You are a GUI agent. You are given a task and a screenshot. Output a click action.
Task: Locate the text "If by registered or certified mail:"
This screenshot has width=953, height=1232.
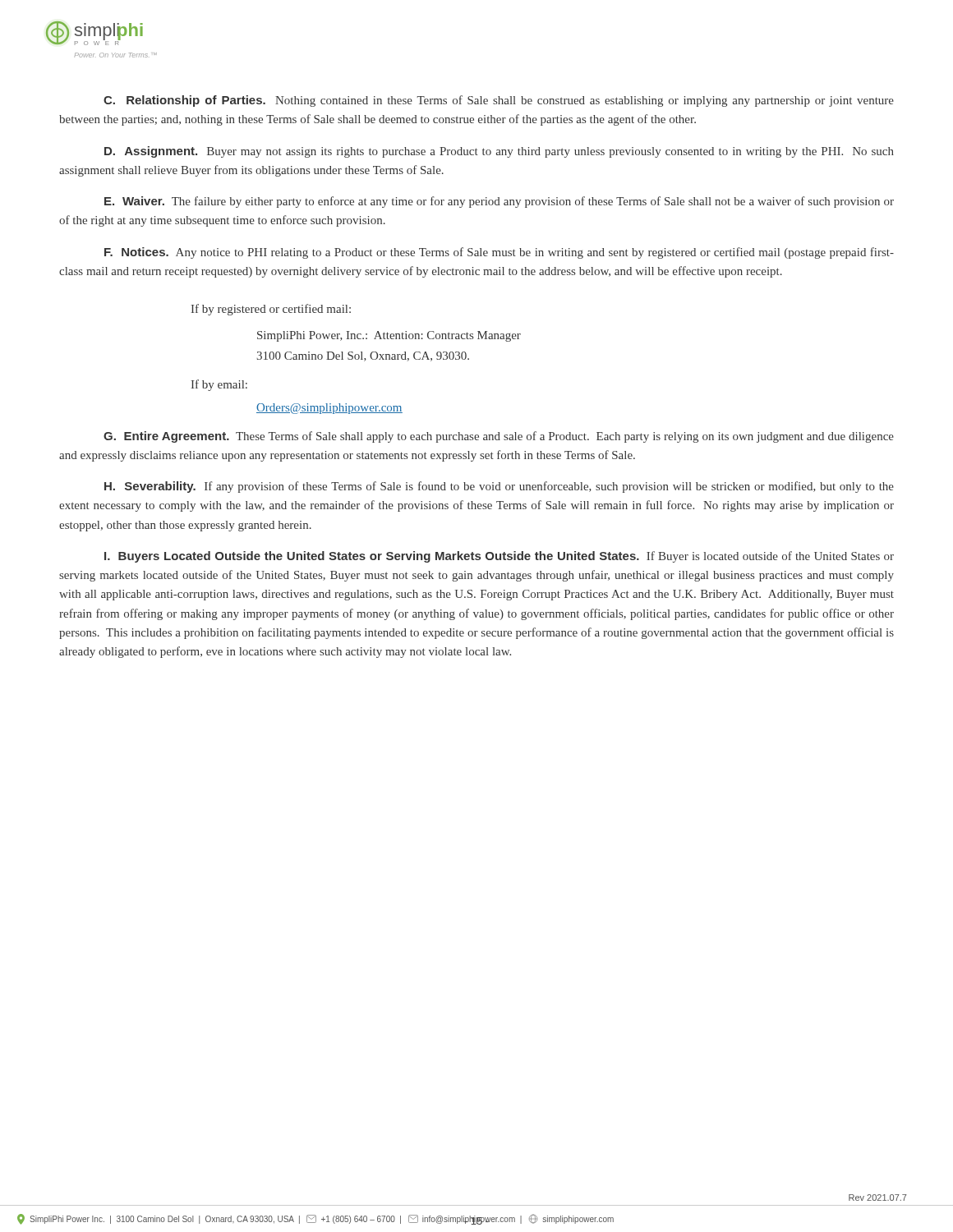[x=271, y=309]
